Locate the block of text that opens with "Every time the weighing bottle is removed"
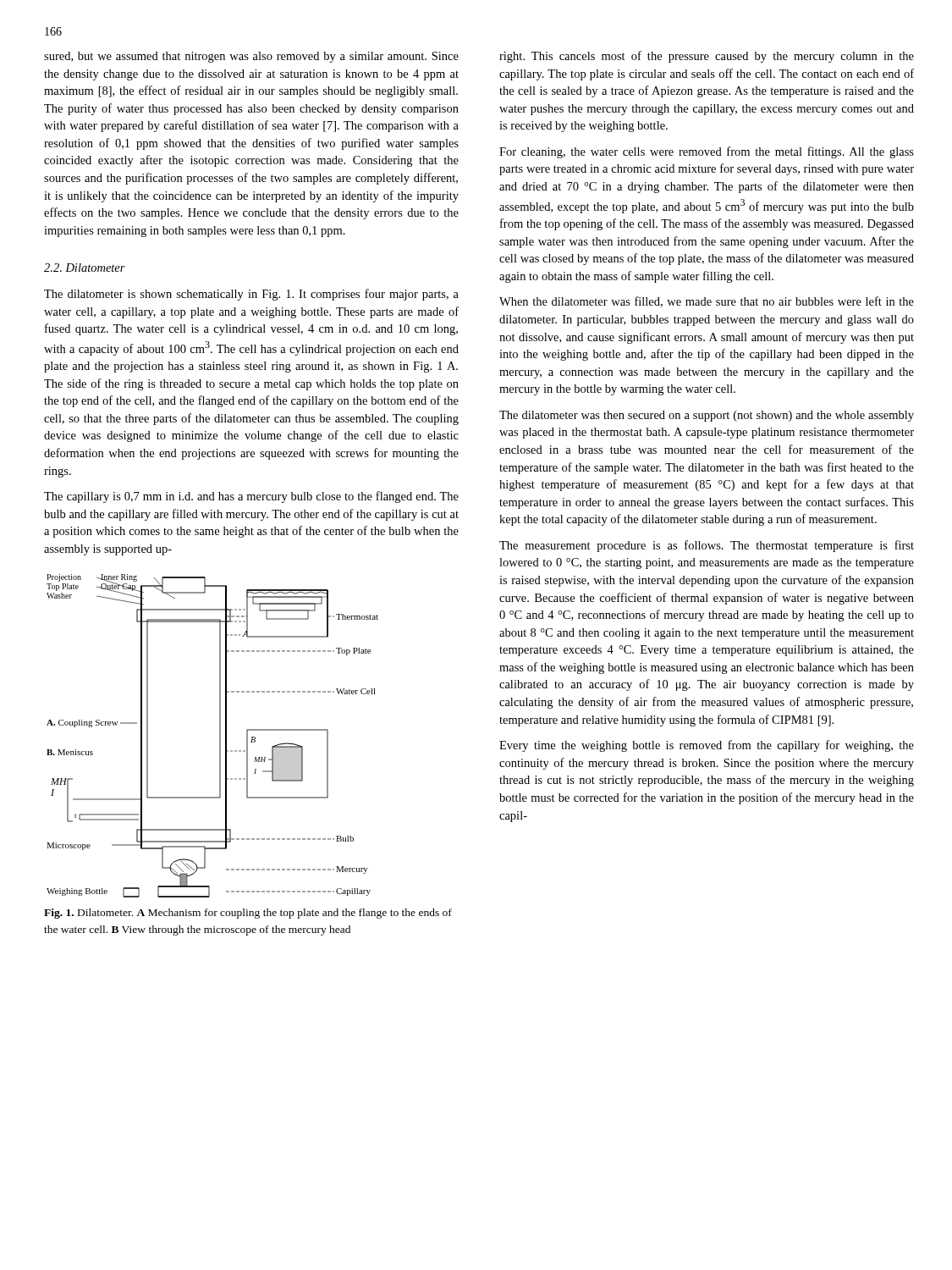Screen dimensions: 1270x952 click(707, 780)
